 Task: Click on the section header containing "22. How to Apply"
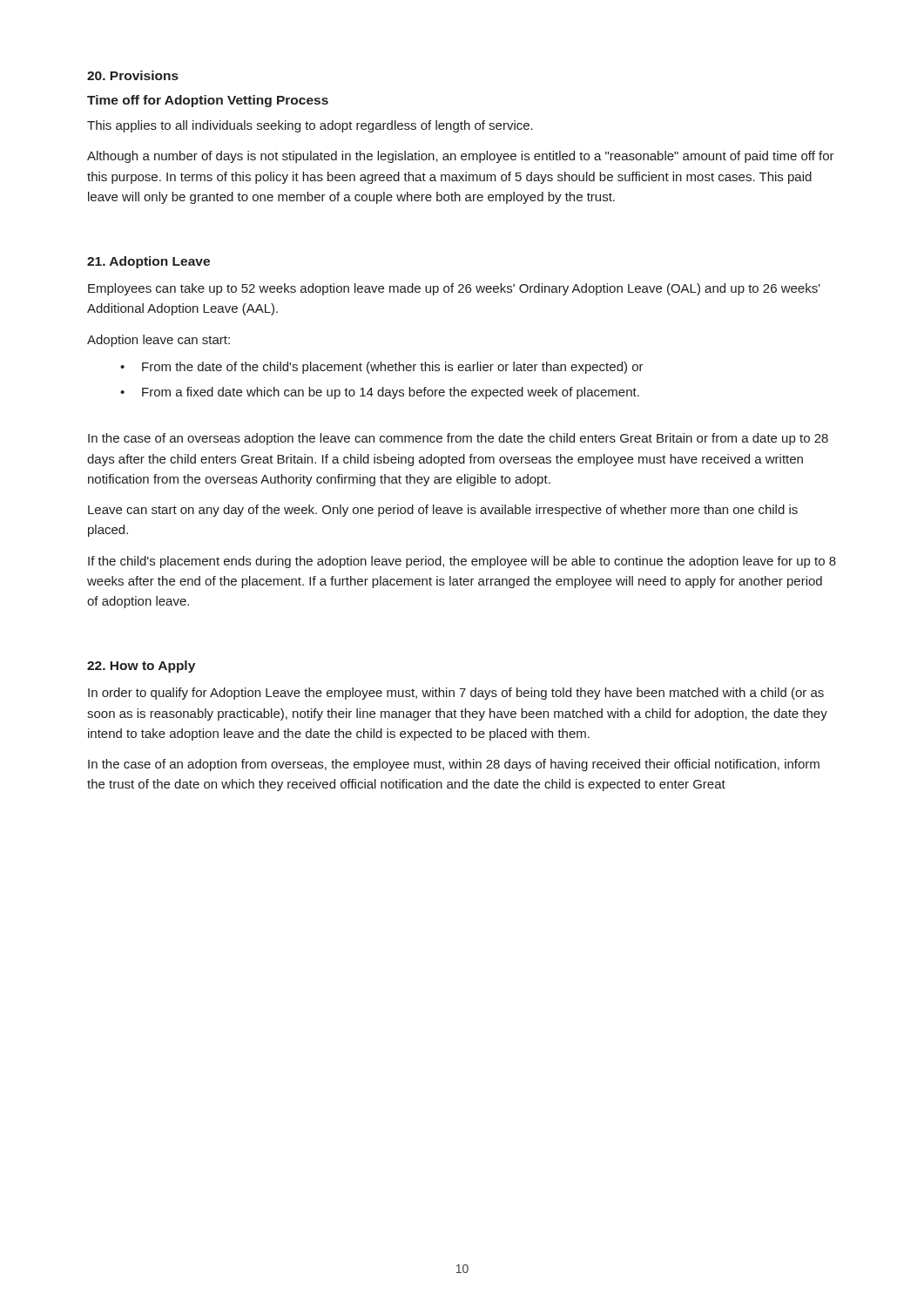141,665
